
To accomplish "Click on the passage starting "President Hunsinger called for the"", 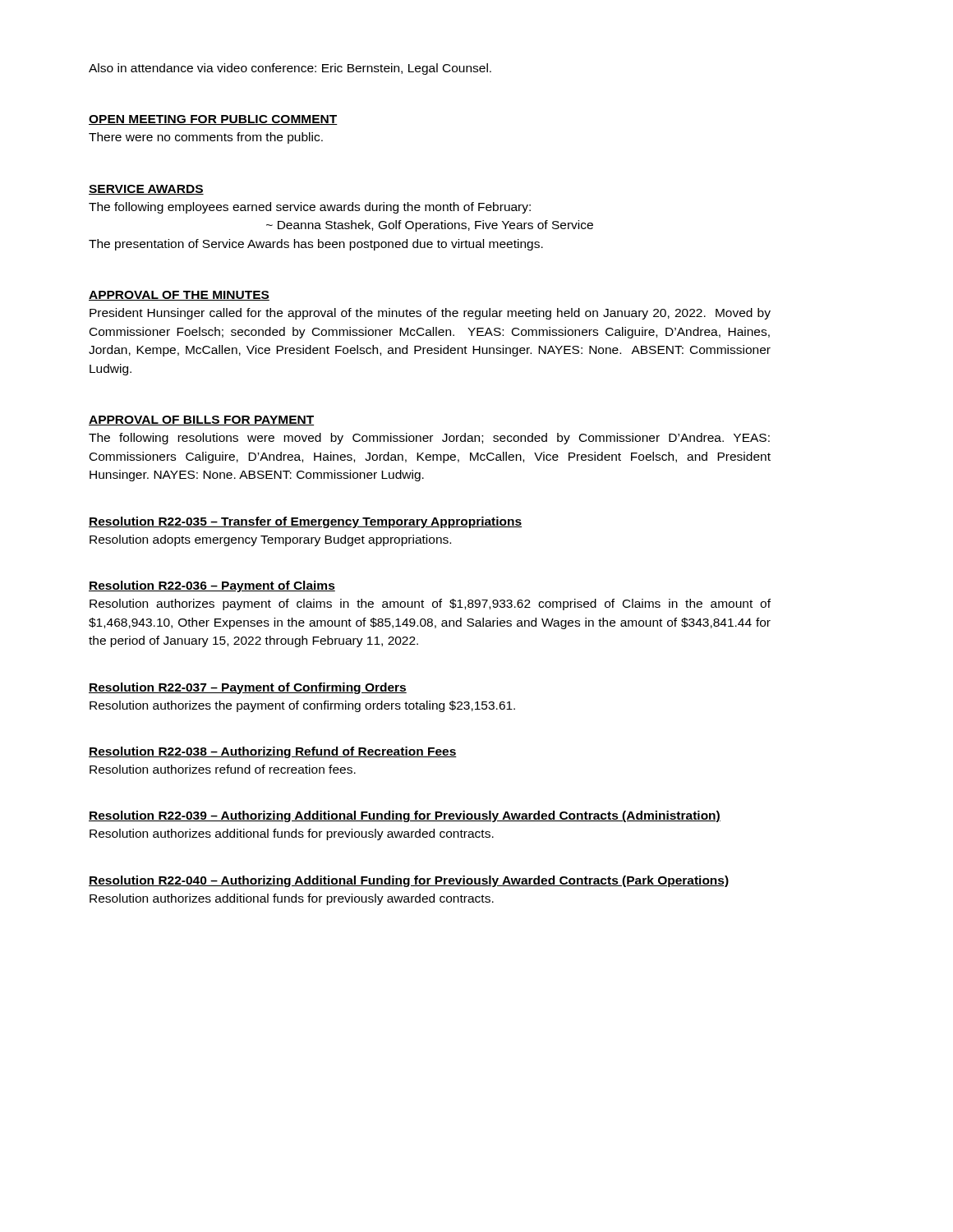I will point(430,341).
